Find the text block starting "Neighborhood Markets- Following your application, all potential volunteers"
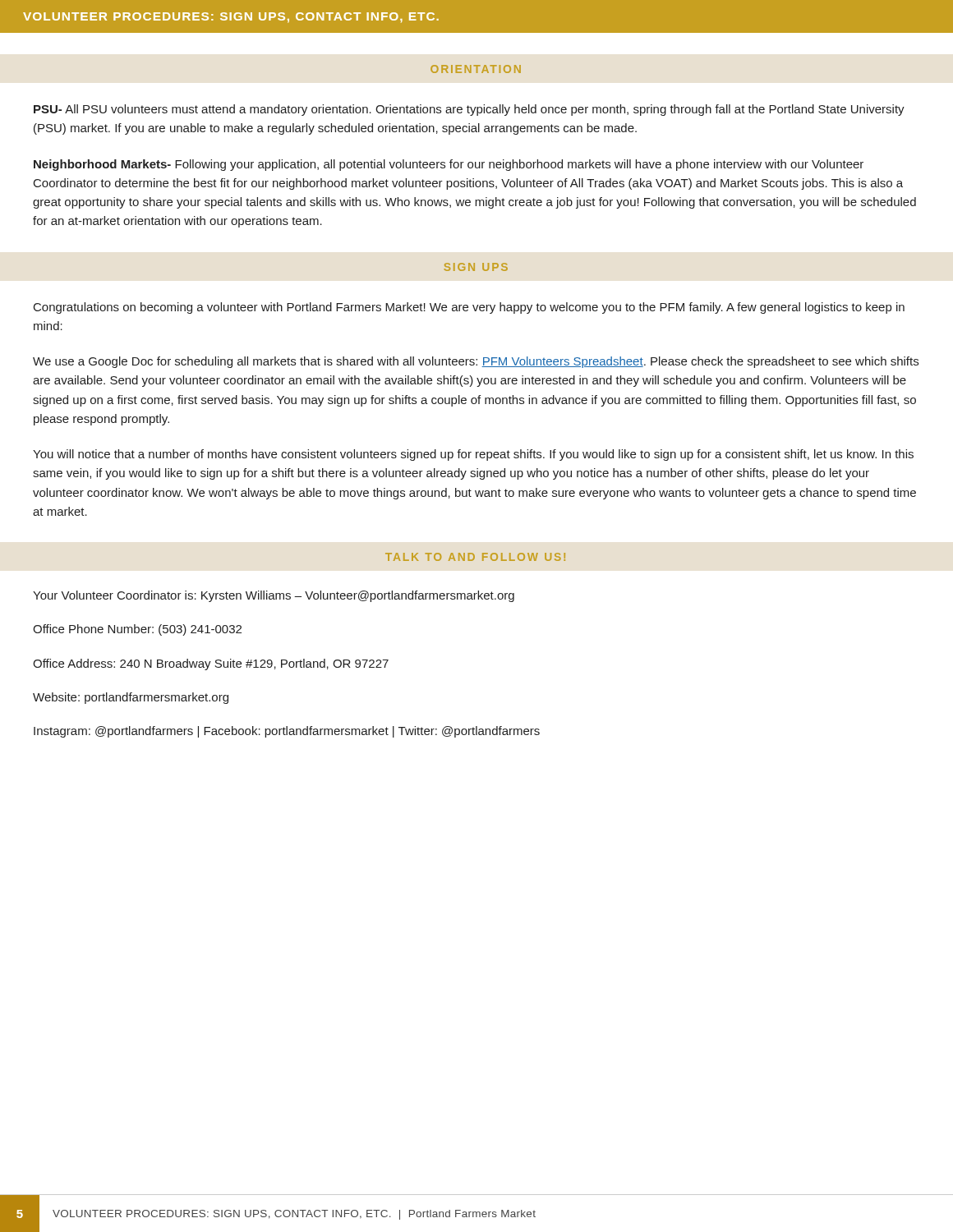Image resolution: width=953 pixels, height=1232 pixels. tap(475, 192)
